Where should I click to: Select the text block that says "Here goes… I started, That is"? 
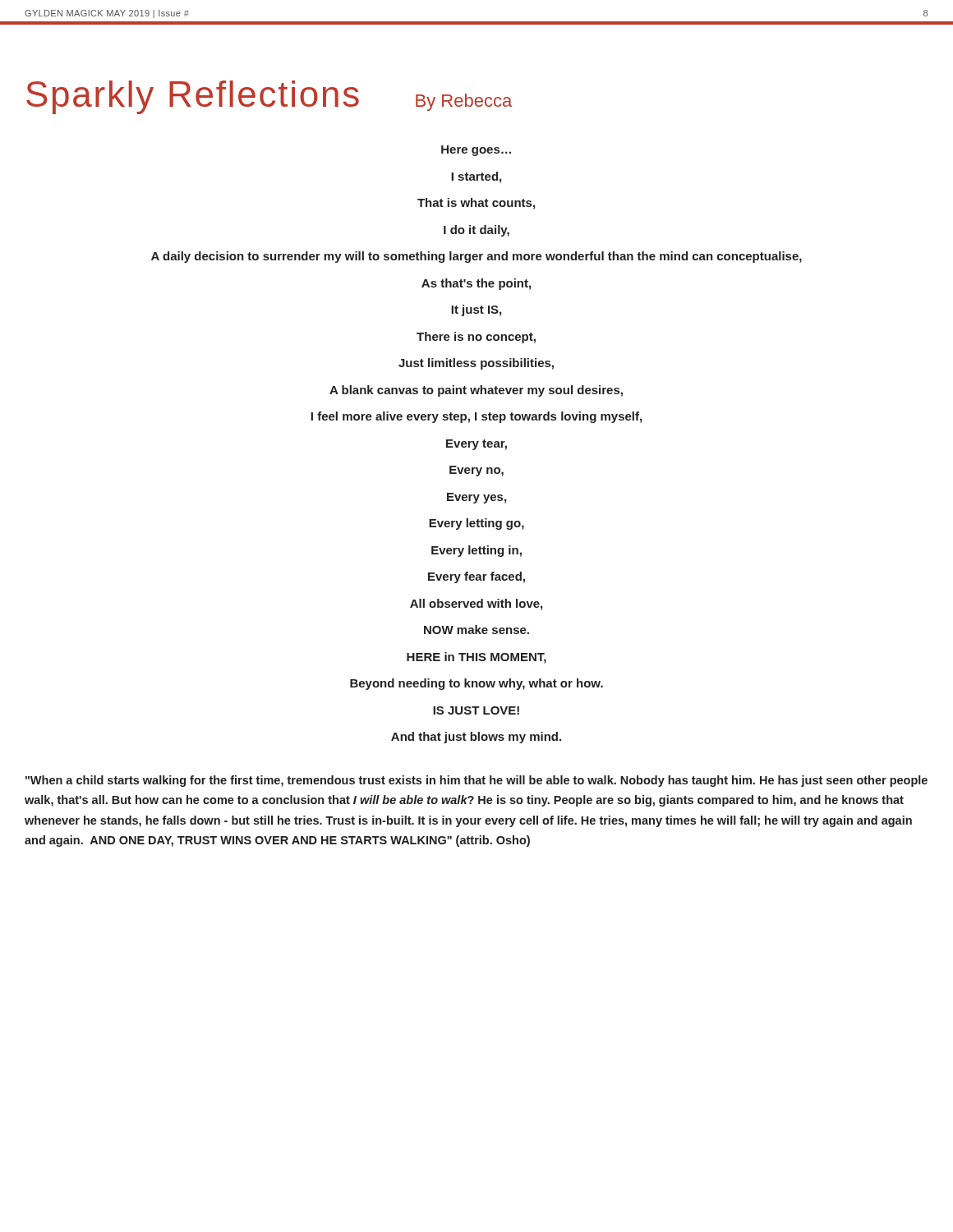click(x=476, y=443)
